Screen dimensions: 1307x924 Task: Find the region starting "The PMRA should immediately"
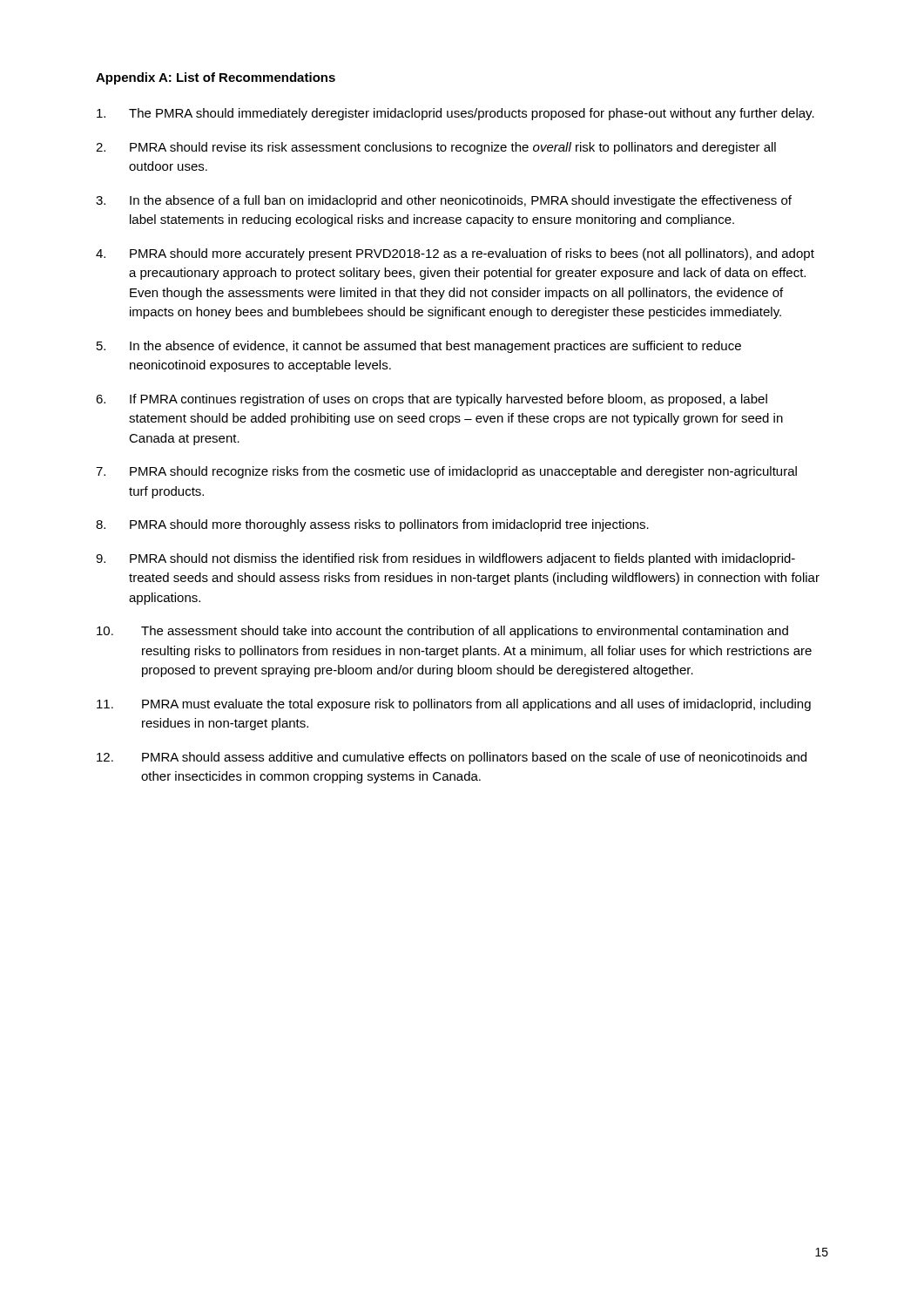(x=458, y=113)
